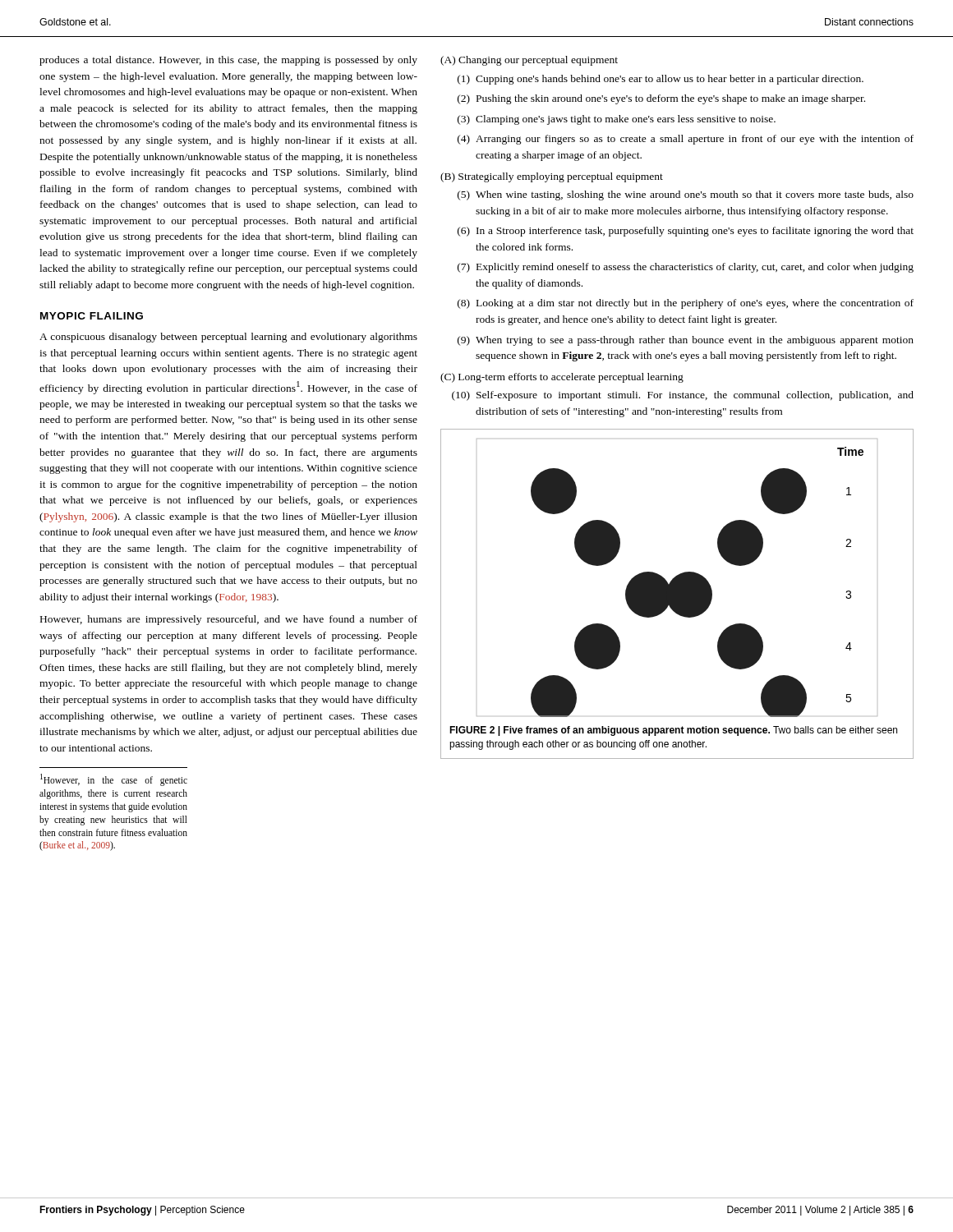Find the region starting "(4) Arranging our fingers so"
Image resolution: width=953 pixels, height=1232 pixels.
coord(680,147)
